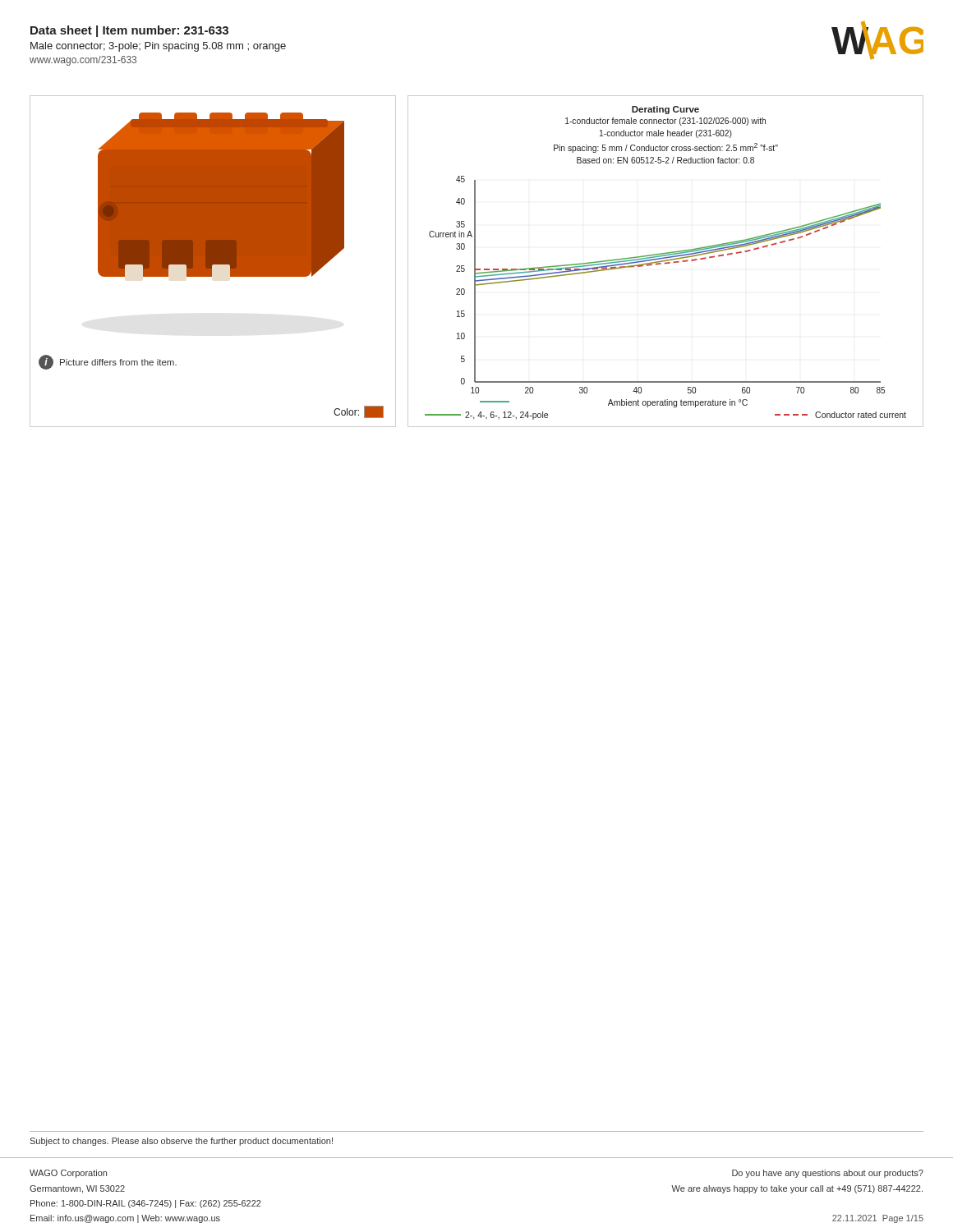Select the photo

(213, 261)
